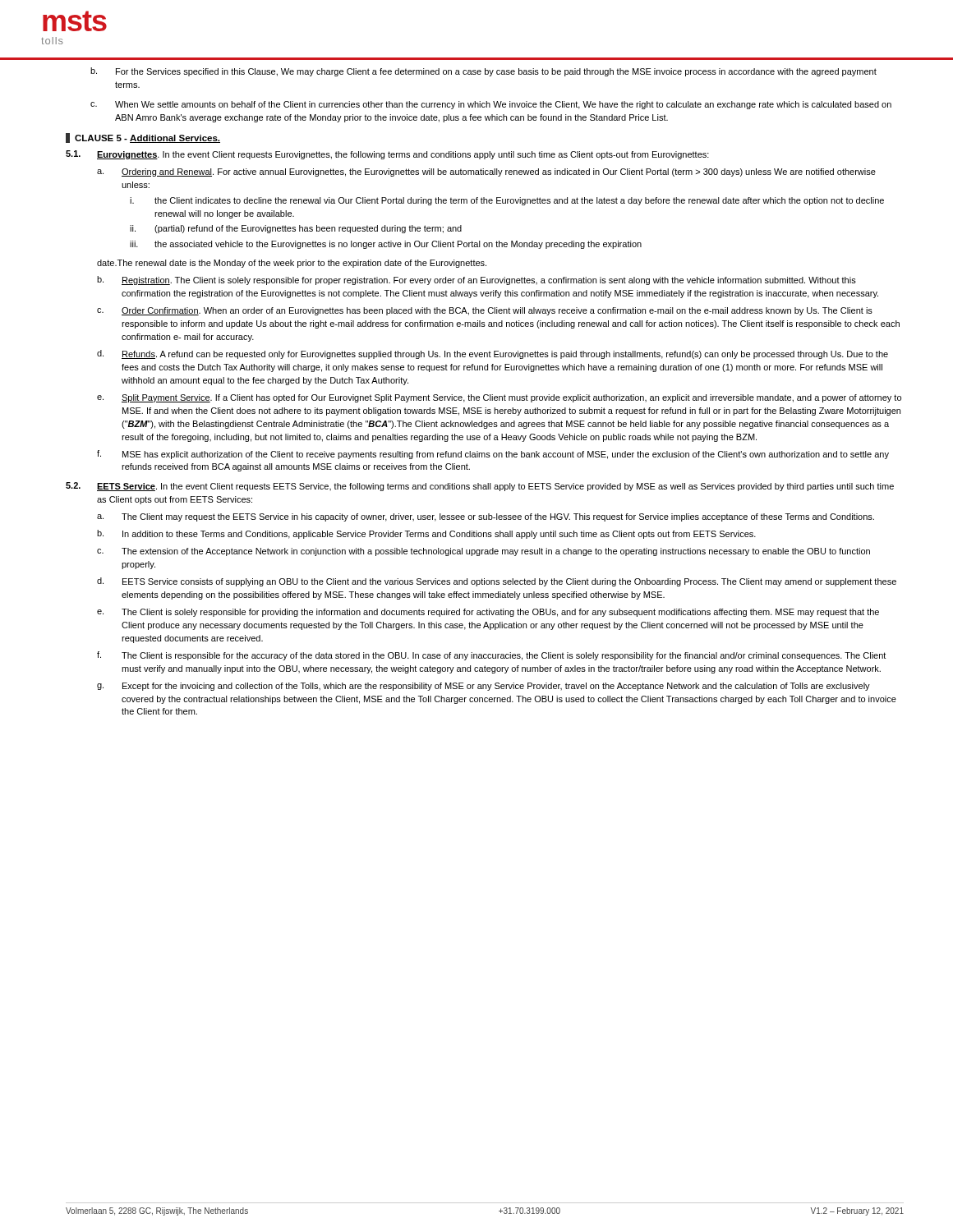Find the passage starting "a. The Client may request the EETS"

(x=500, y=518)
